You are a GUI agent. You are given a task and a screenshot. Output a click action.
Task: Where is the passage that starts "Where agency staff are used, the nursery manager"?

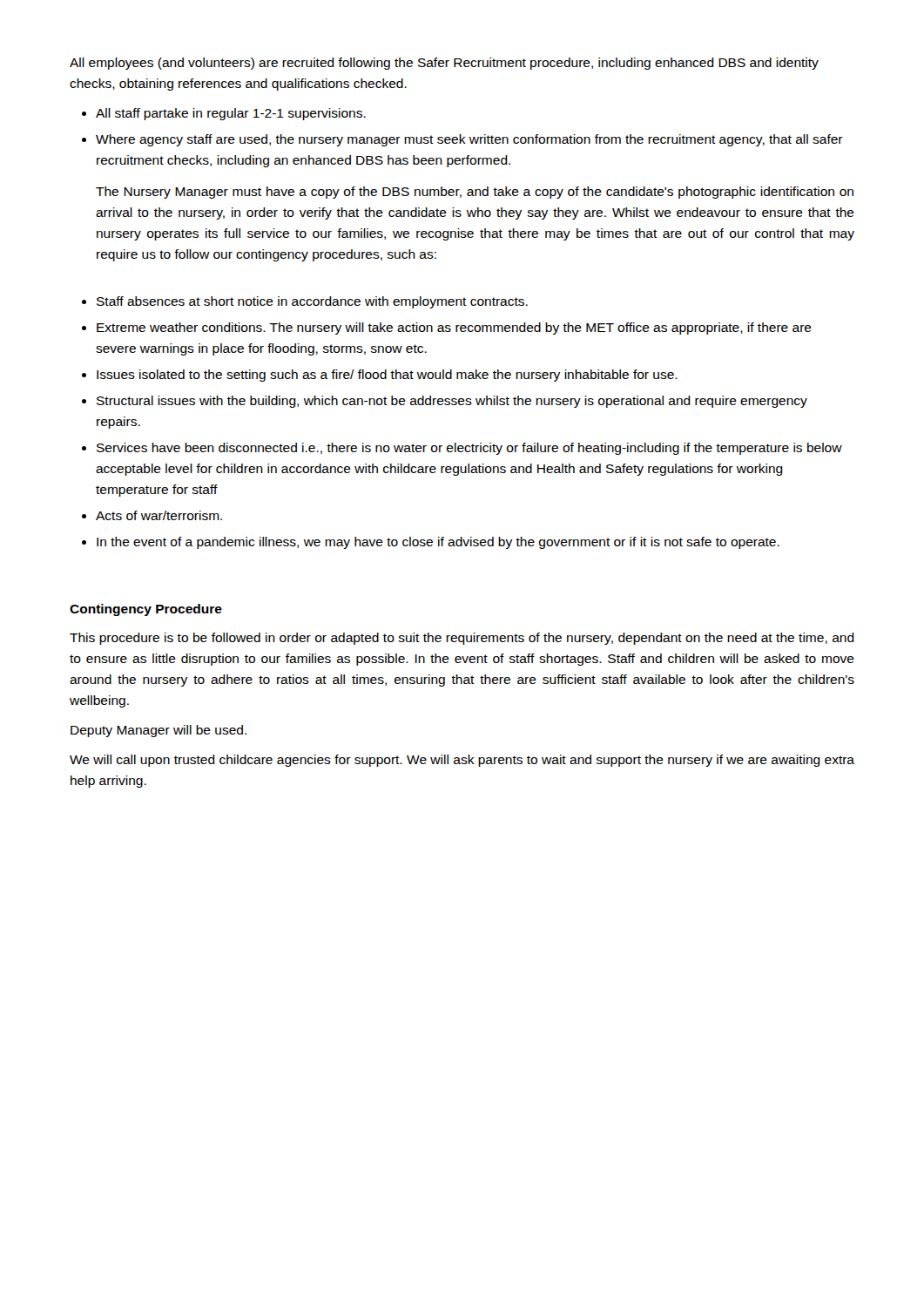tap(469, 149)
